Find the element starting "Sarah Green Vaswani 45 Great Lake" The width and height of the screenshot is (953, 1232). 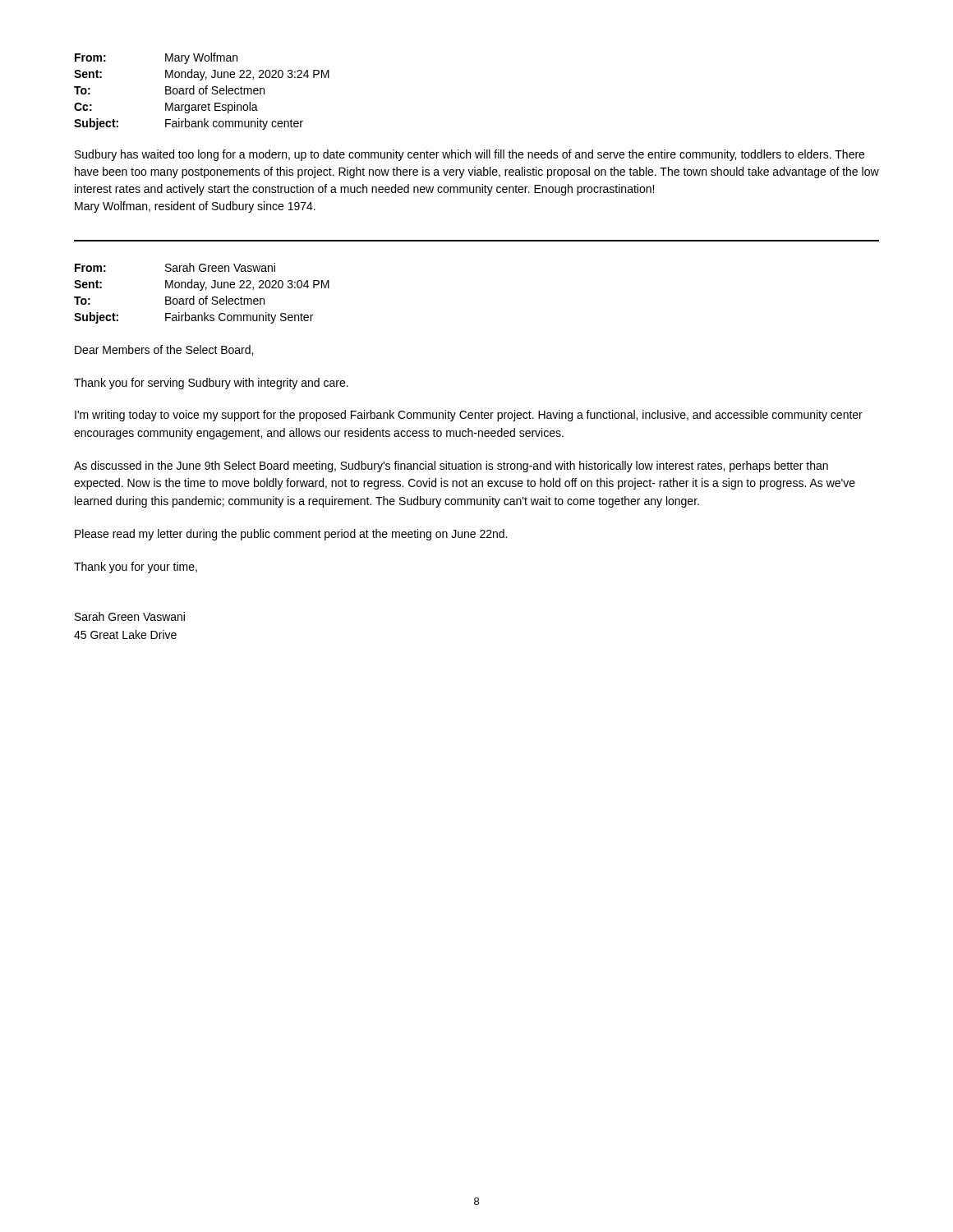pos(130,626)
